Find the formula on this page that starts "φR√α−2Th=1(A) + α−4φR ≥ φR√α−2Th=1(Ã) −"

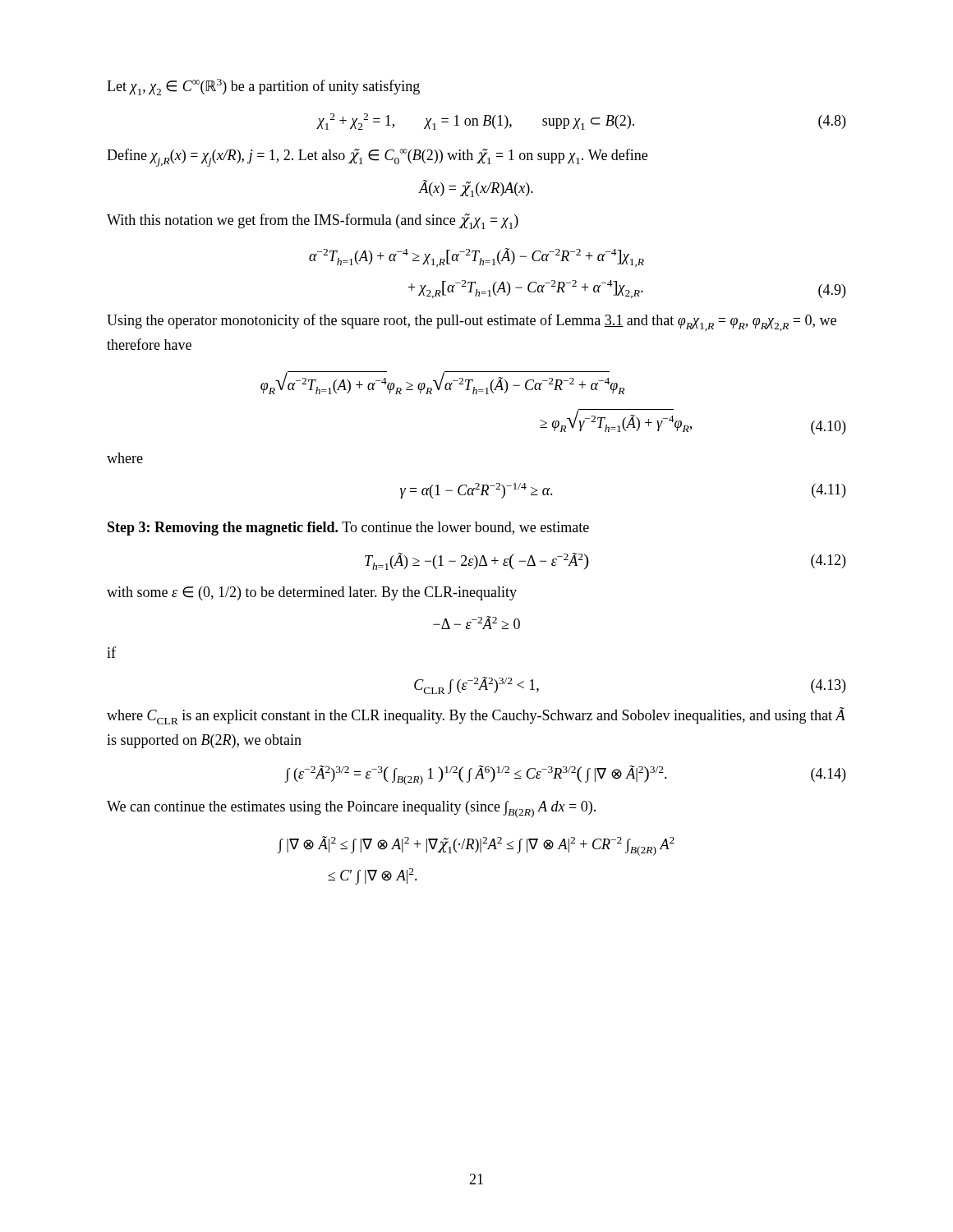[553, 402]
